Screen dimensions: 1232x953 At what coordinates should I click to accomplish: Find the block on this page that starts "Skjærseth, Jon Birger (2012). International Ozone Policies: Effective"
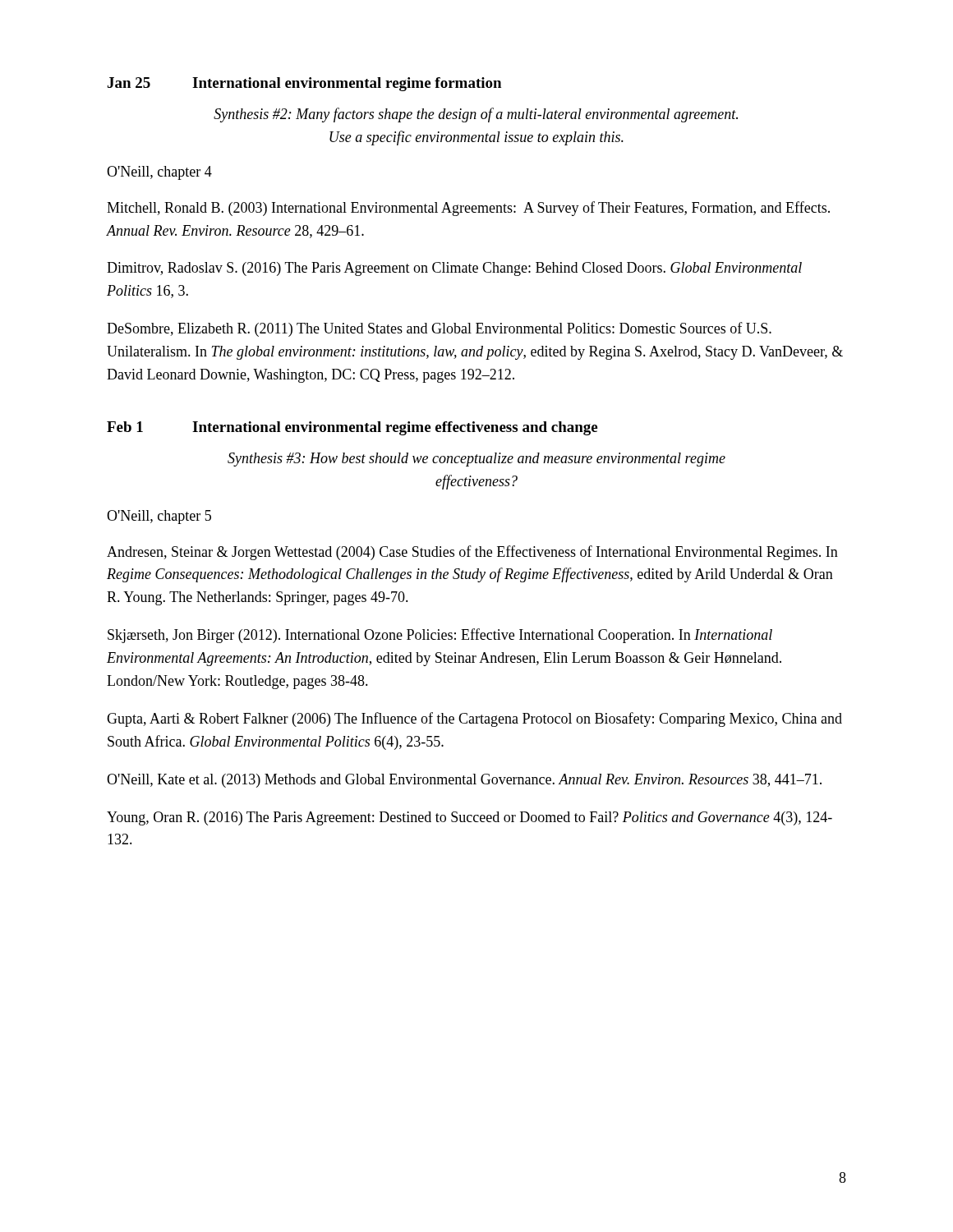(x=445, y=658)
